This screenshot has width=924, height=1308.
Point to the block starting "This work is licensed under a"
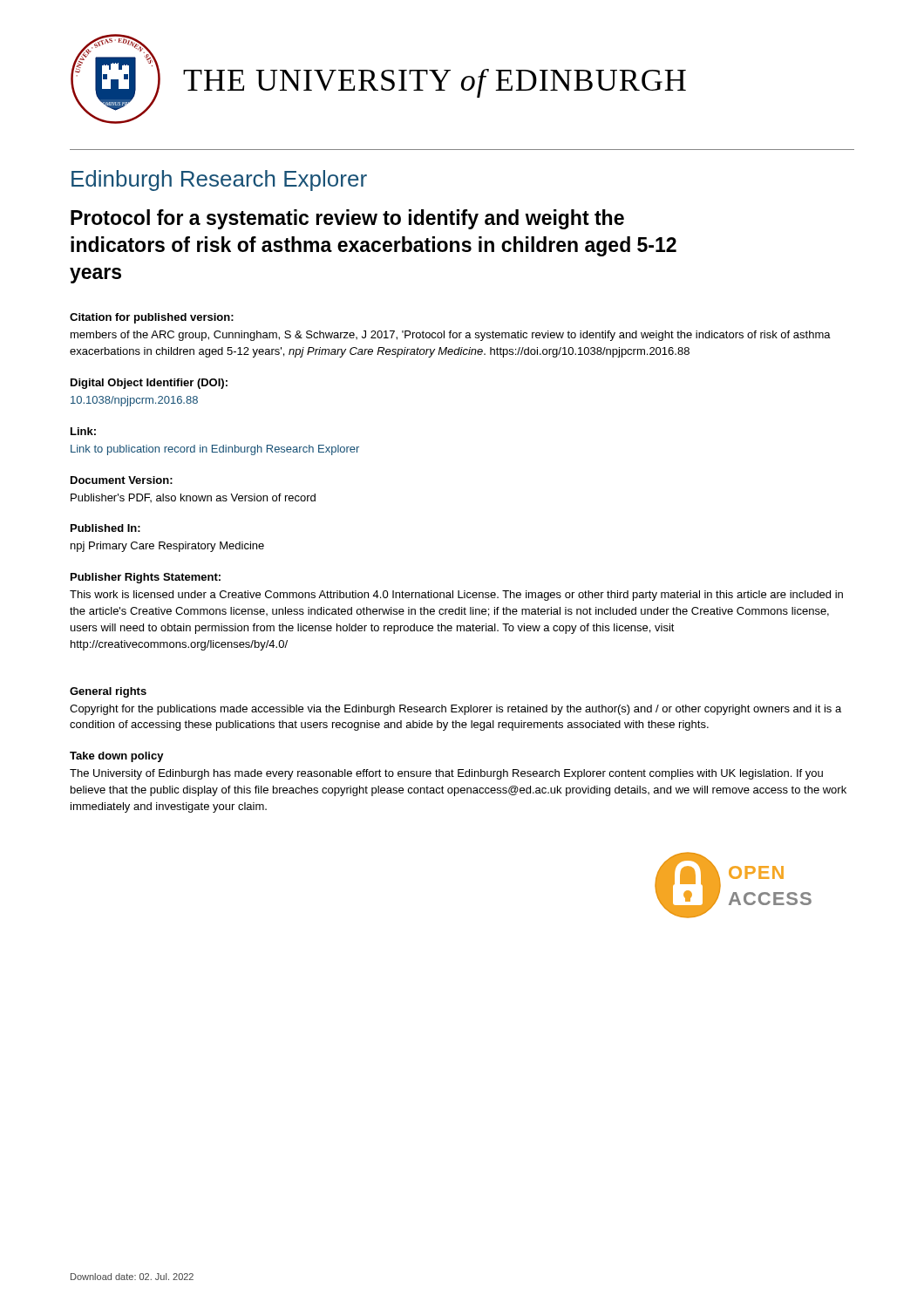tap(457, 619)
